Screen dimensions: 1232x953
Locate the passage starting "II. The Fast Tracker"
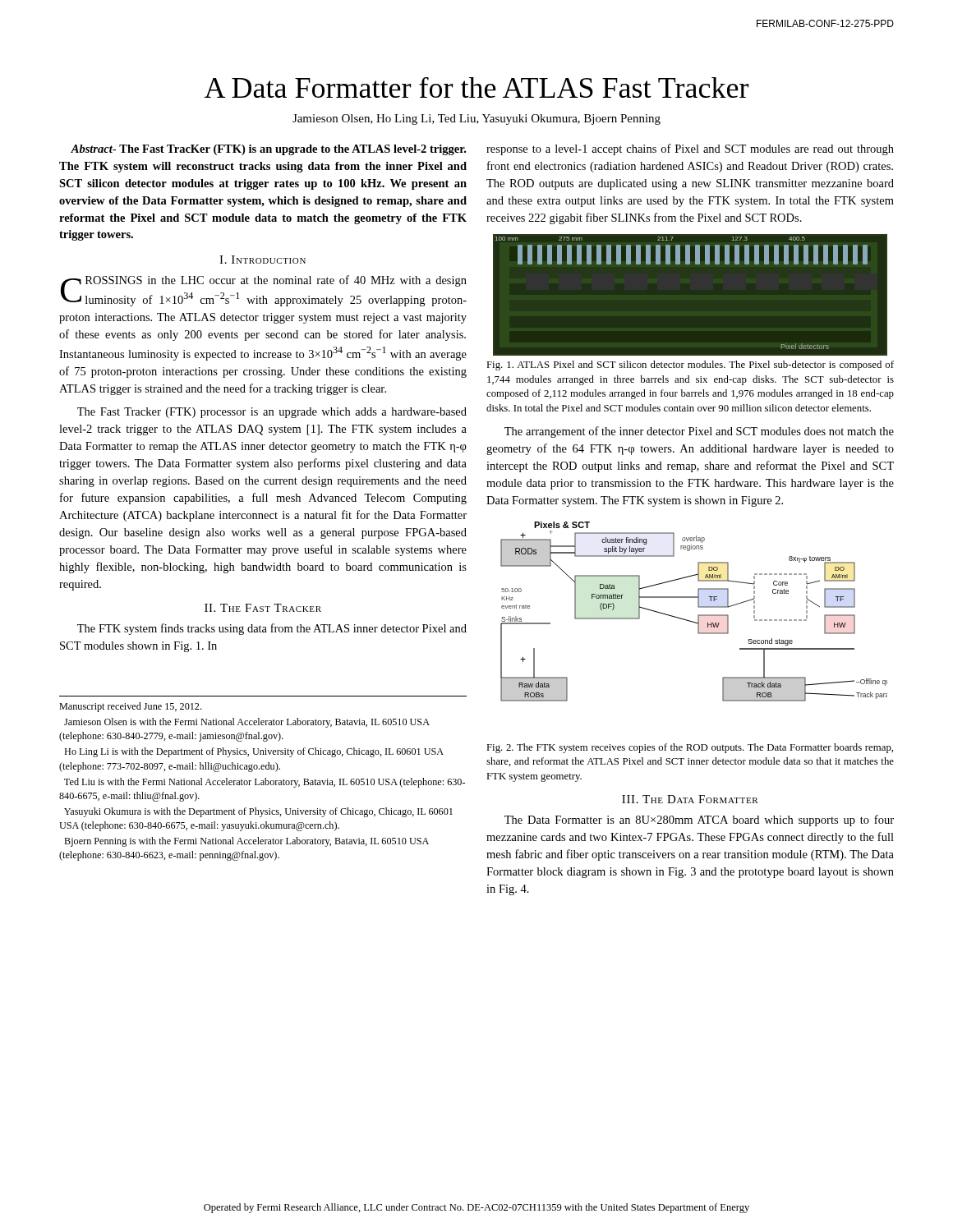(x=263, y=608)
